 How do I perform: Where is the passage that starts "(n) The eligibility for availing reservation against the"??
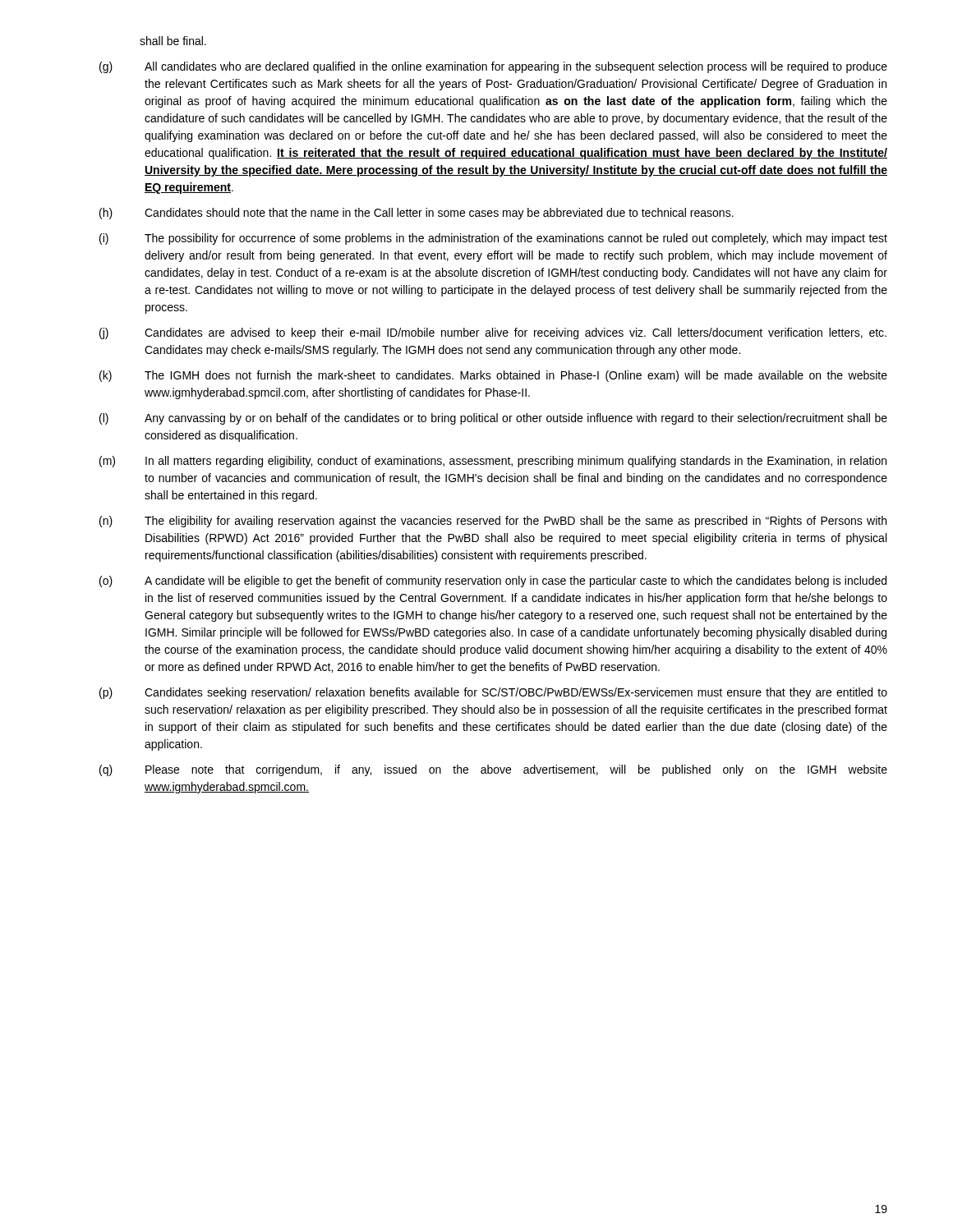[x=493, y=538]
